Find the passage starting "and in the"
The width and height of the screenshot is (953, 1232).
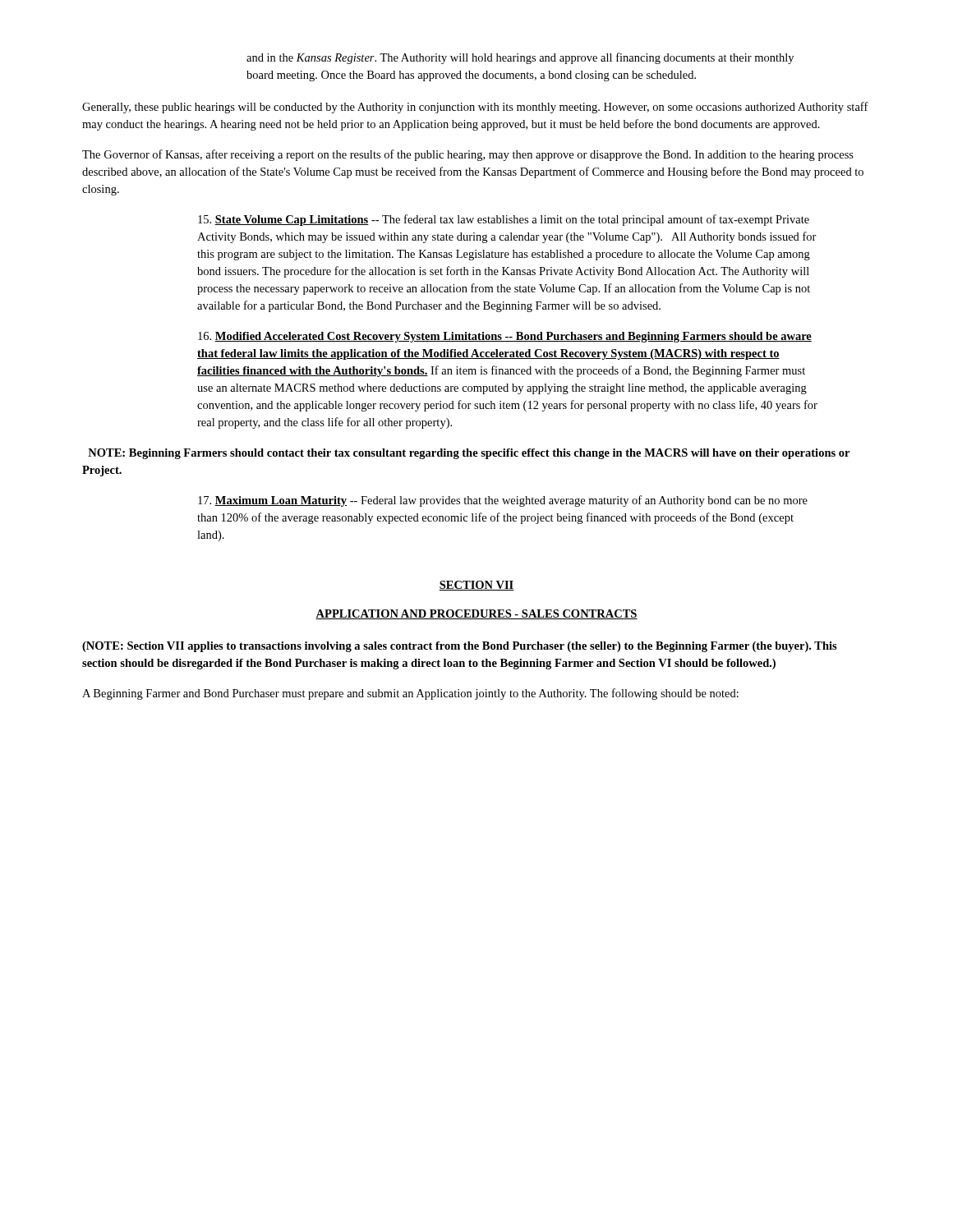point(534,67)
